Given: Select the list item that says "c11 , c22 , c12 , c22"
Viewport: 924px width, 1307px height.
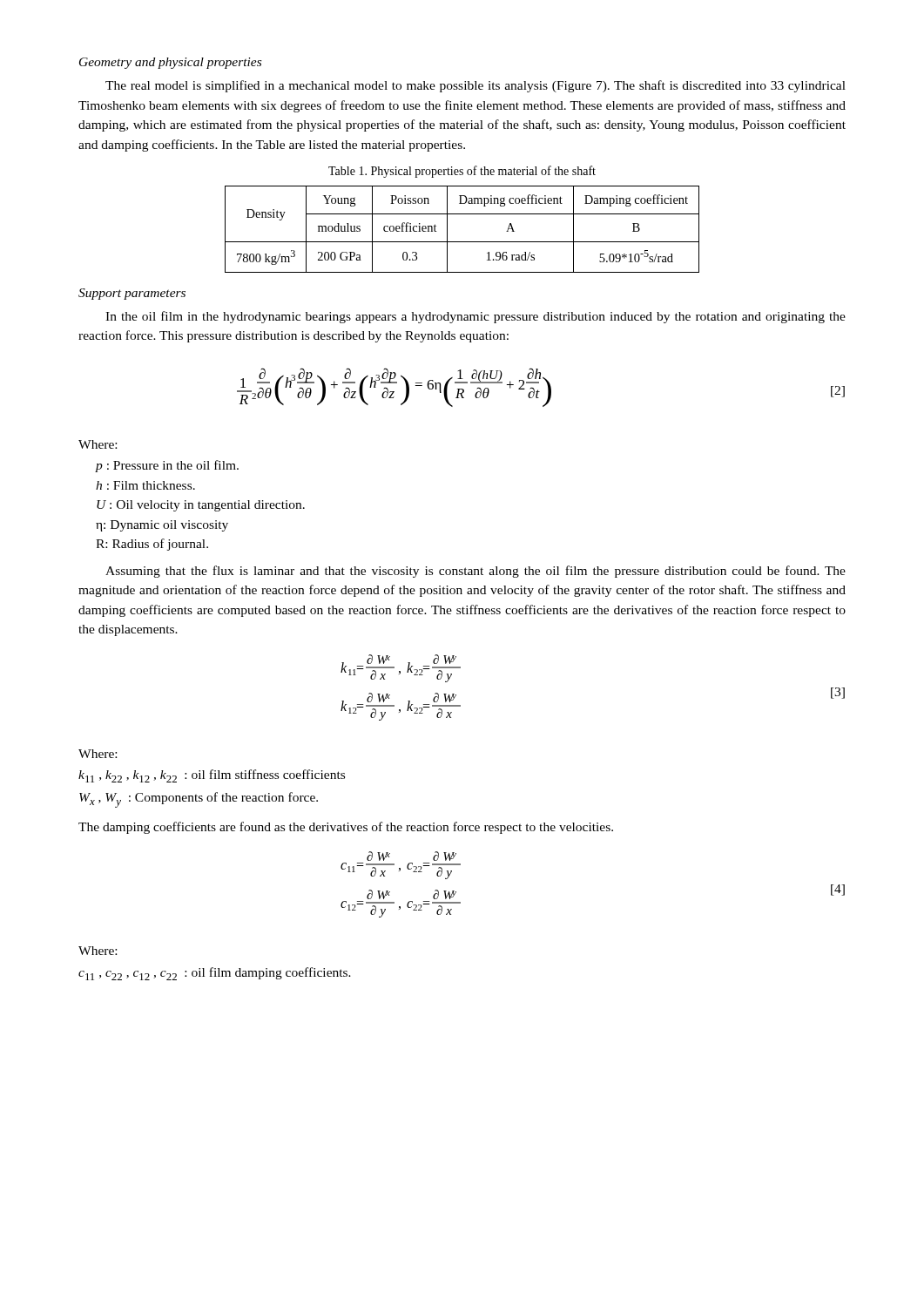Looking at the screenshot, I should pyautogui.click(x=215, y=973).
